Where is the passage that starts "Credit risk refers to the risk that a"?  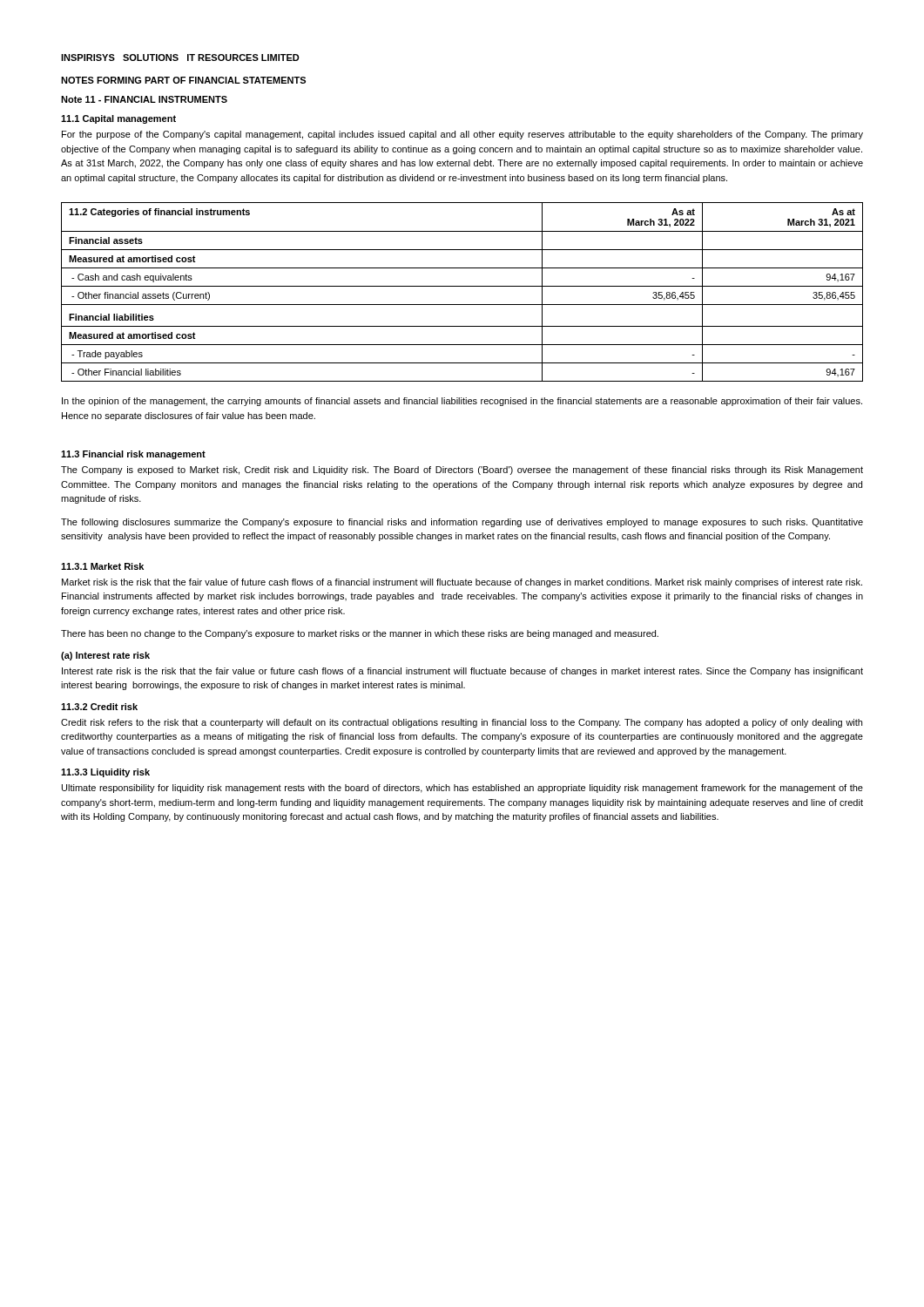point(462,736)
